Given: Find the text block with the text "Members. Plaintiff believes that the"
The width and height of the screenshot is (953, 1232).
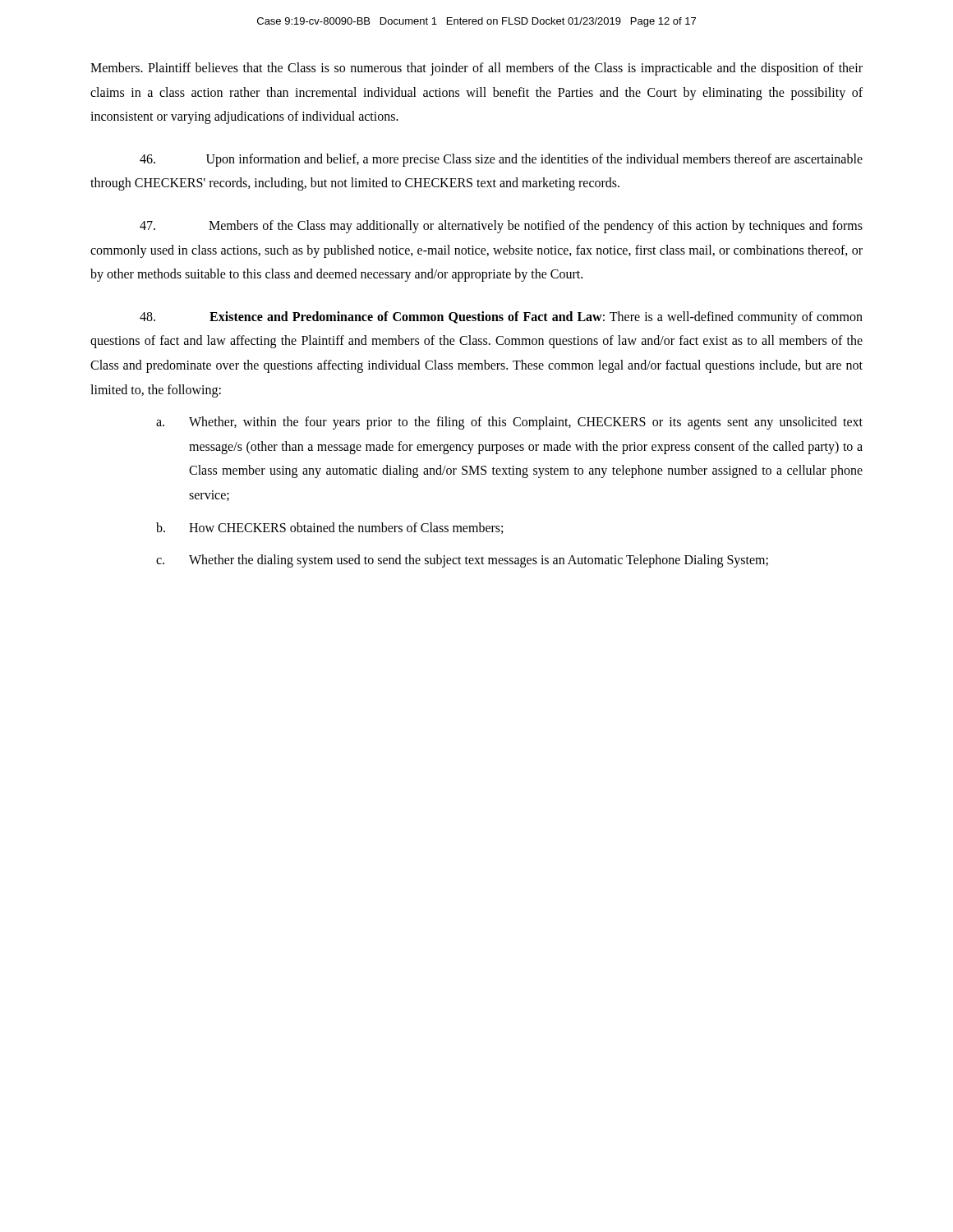Looking at the screenshot, I should (476, 92).
